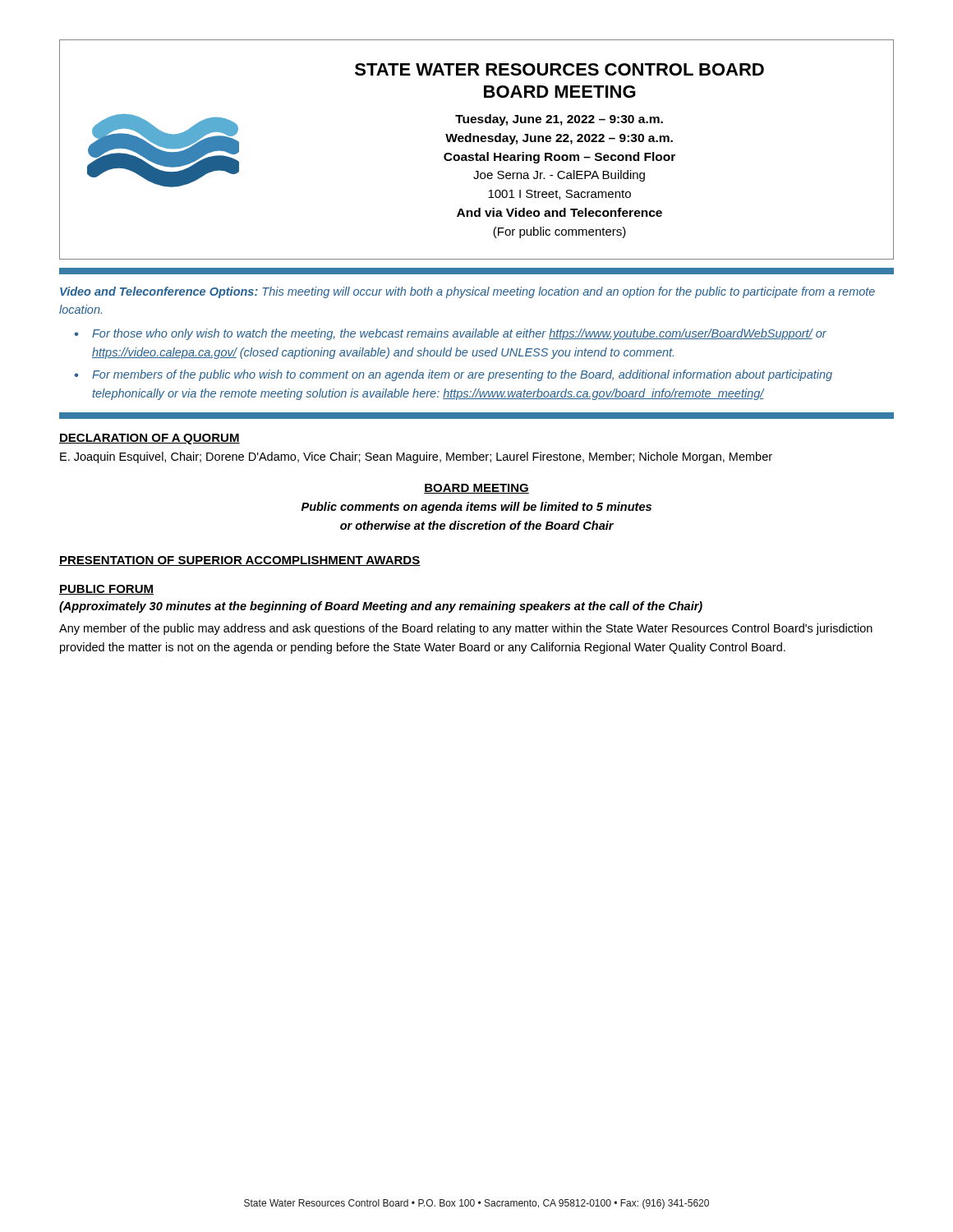Select the title
Image resolution: width=953 pixels, height=1232 pixels.
point(473,149)
